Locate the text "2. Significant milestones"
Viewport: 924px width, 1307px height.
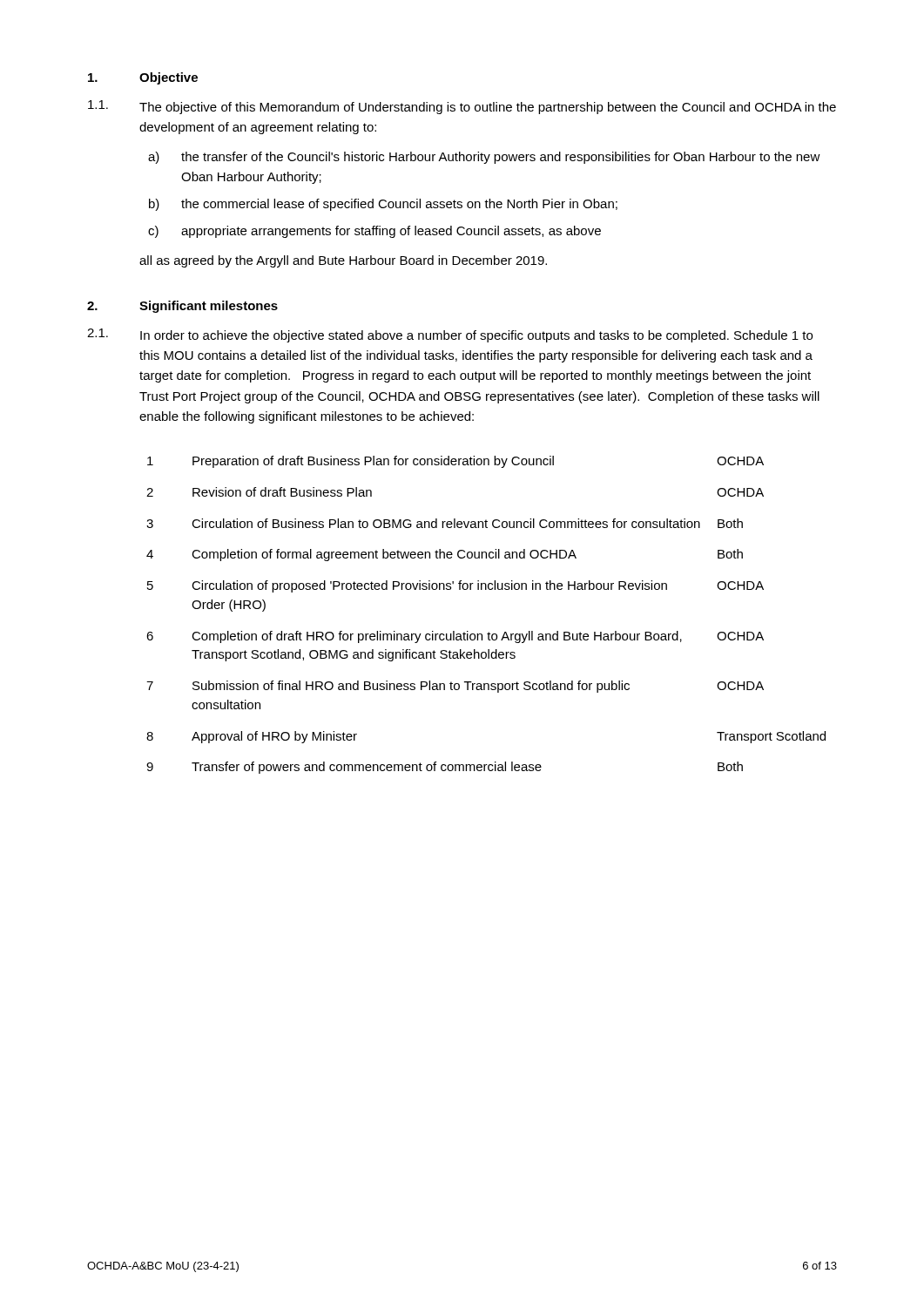point(183,305)
